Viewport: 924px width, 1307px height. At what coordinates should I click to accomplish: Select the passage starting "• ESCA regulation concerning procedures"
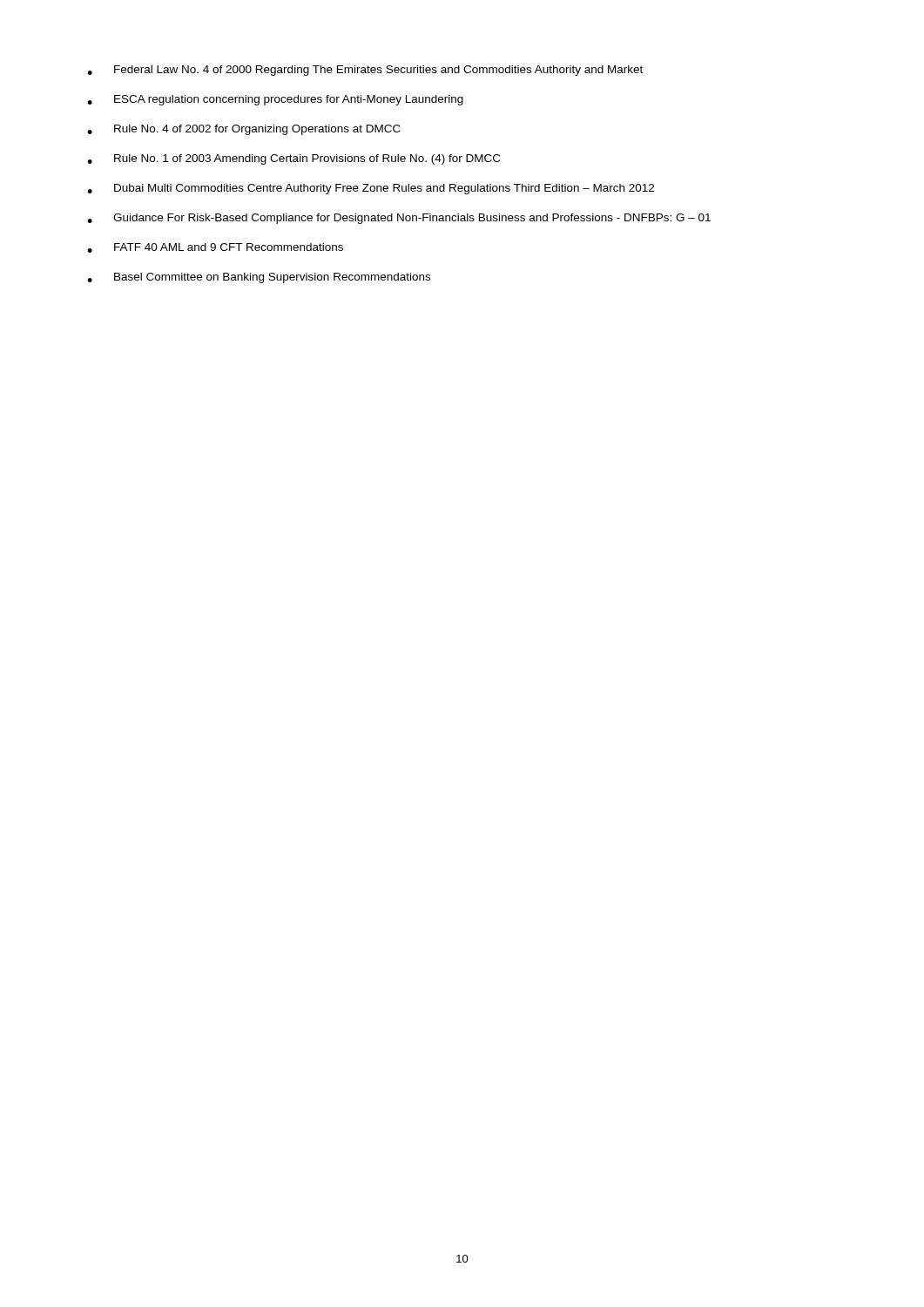(462, 103)
